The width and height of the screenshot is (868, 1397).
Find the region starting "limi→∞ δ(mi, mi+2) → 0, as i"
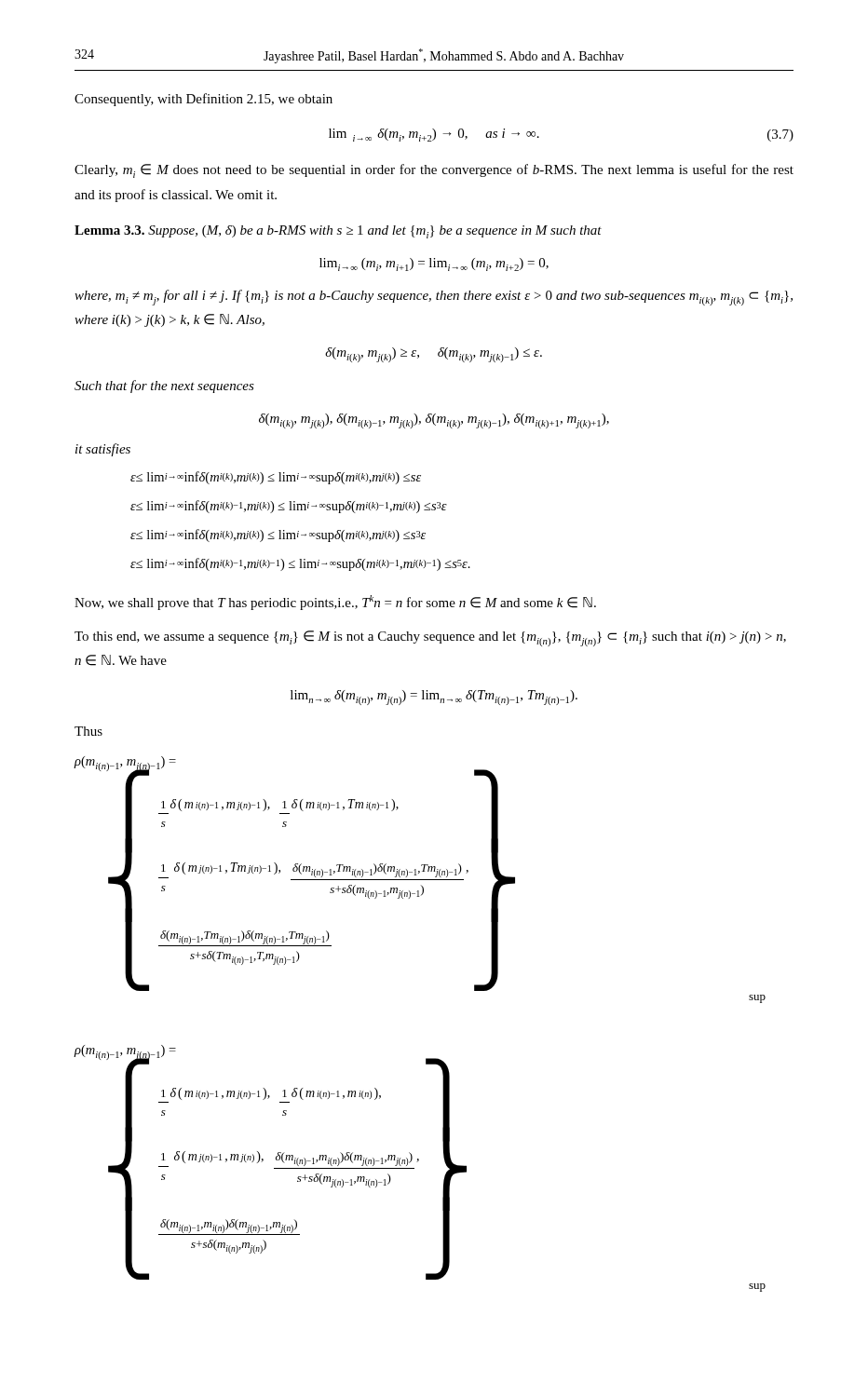point(434,134)
